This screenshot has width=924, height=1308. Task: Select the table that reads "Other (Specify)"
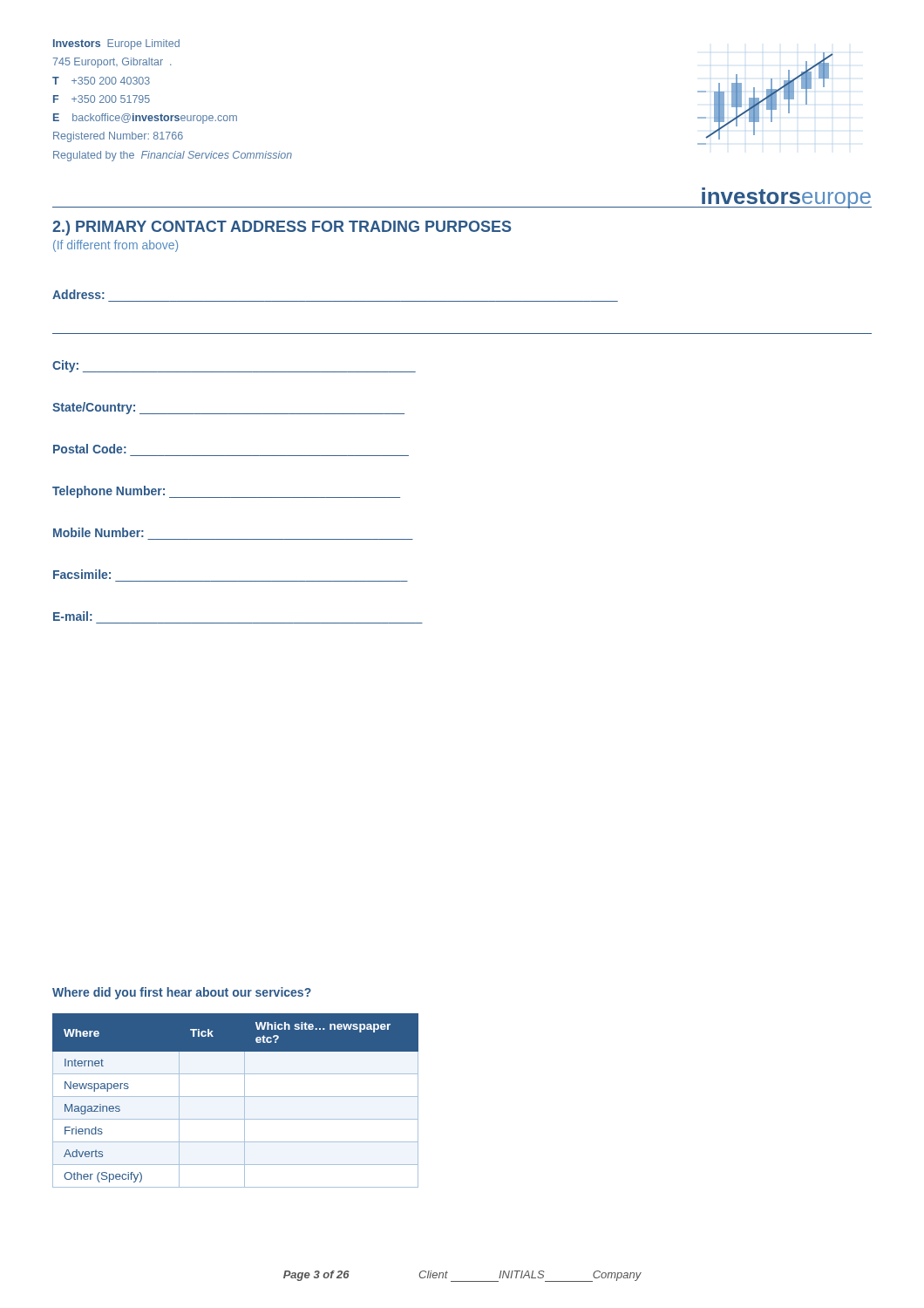(x=235, y=1100)
